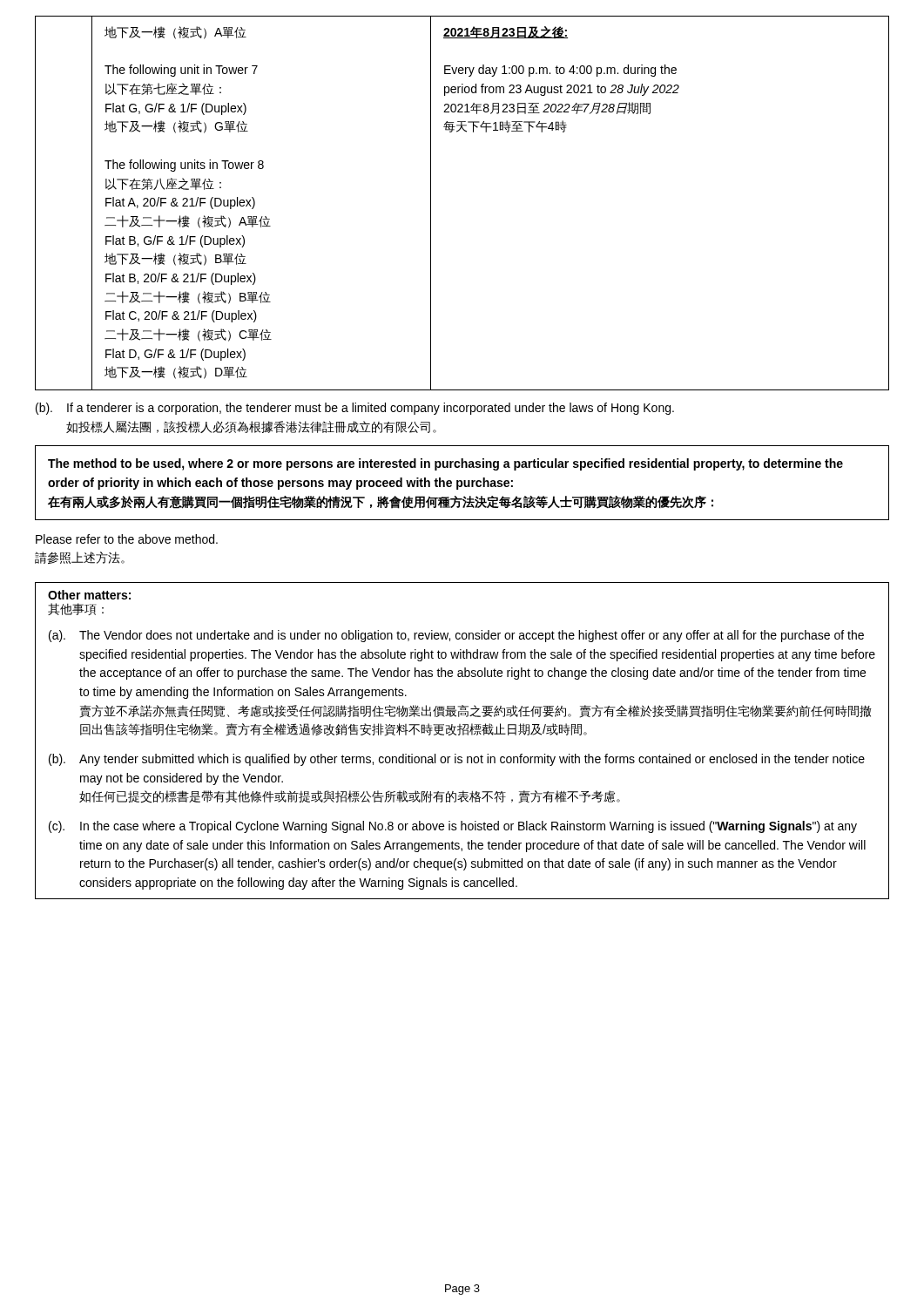Click on the section header that says "Other matters: 其他事項："
The height and width of the screenshot is (1307, 924).
(90, 602)
